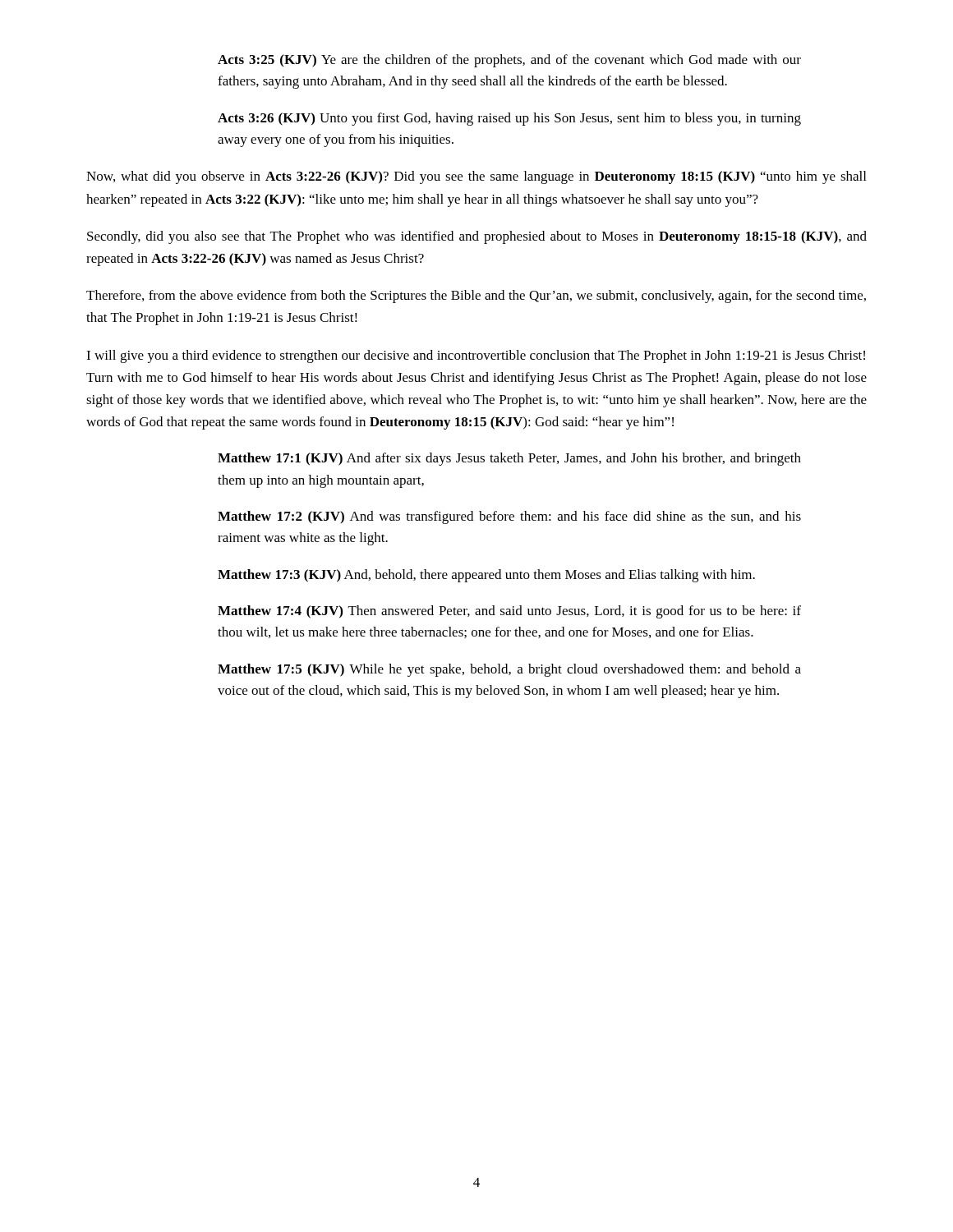953x1232 pixels.
Task: Locate the list item that reads "Acts 3:25 (KJV) Ye are the children"
Action: point(509,70)
